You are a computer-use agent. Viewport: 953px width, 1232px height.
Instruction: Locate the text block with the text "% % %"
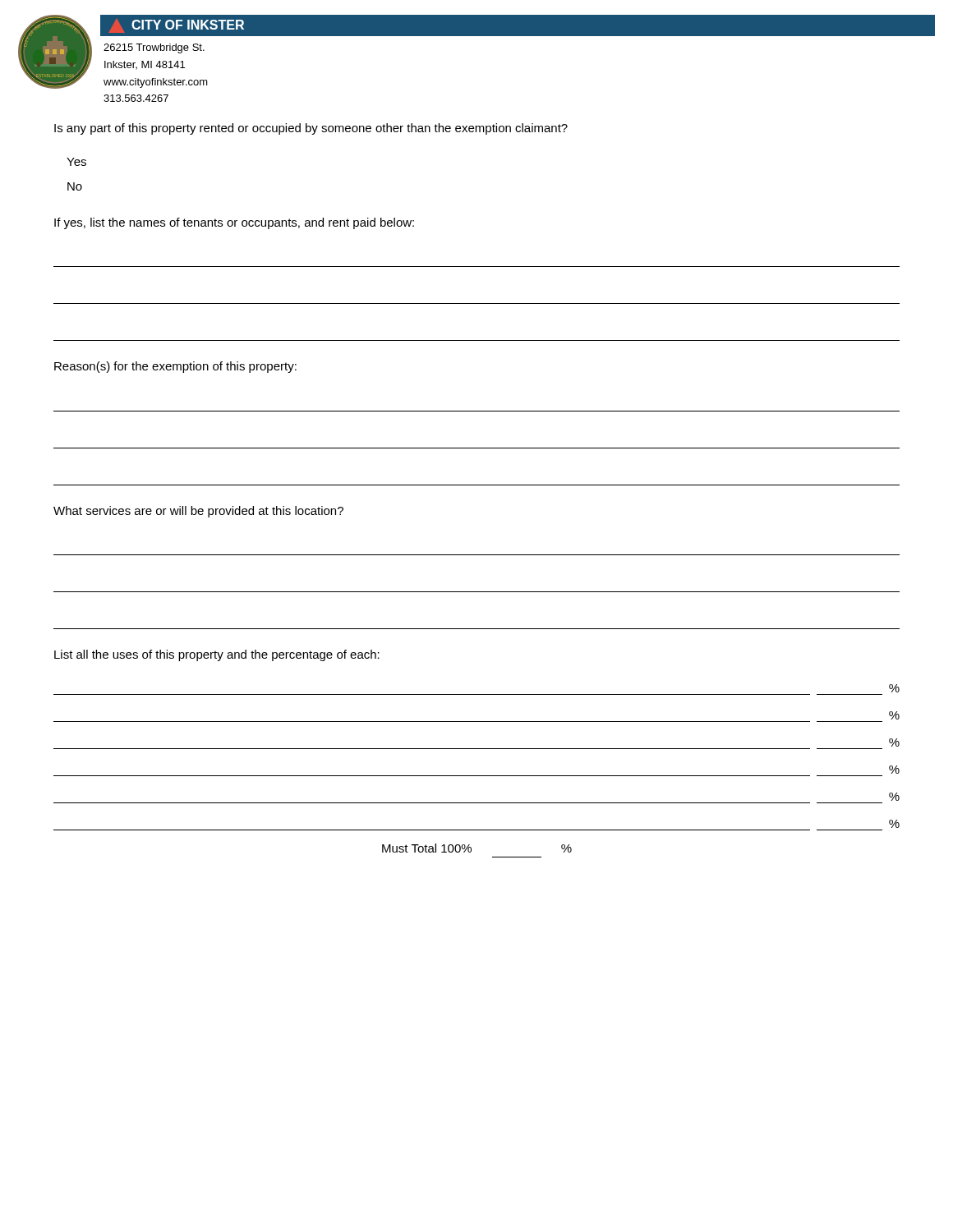click(x=476, y=766)
